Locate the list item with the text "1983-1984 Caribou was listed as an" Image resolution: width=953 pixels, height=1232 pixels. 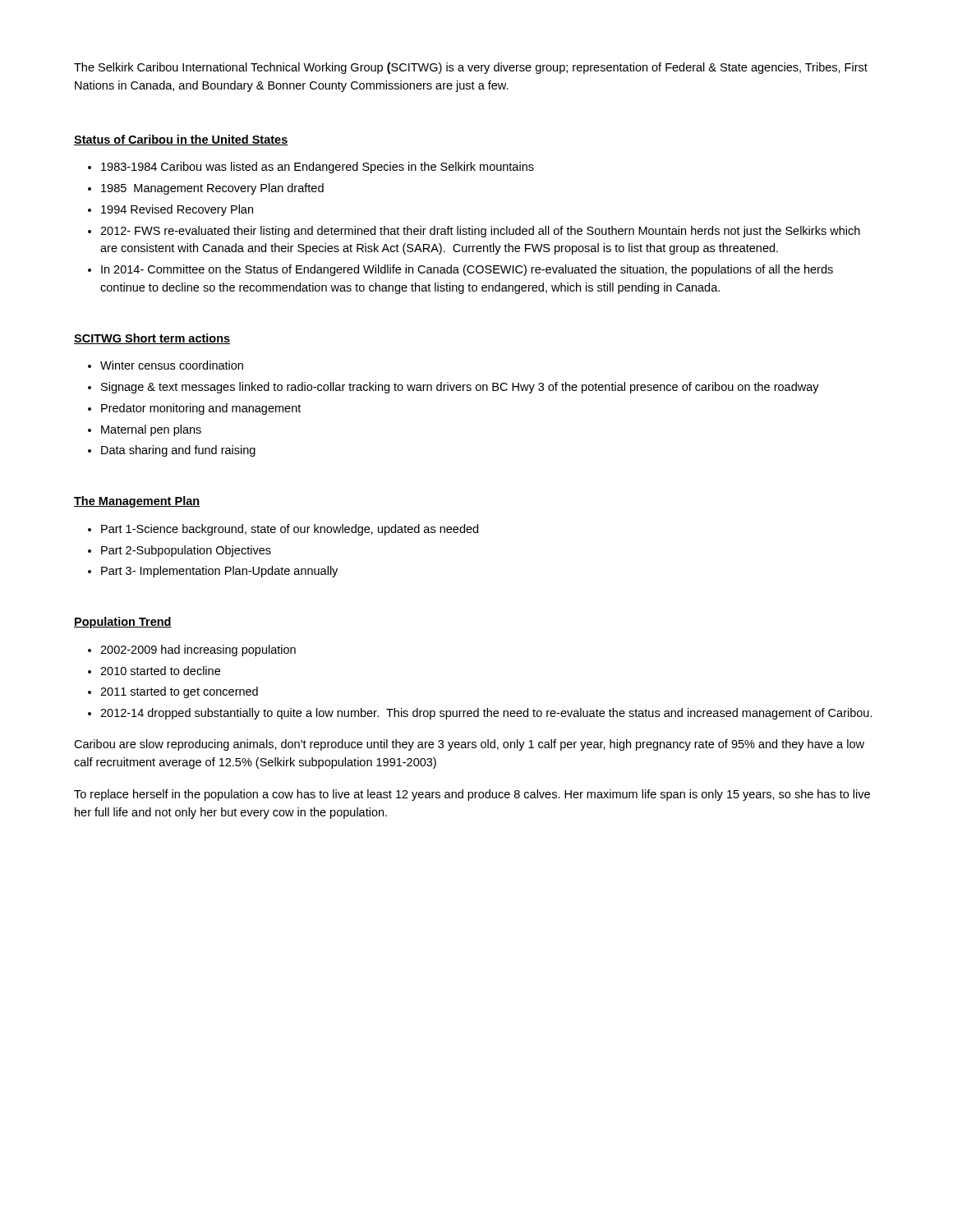317,167
